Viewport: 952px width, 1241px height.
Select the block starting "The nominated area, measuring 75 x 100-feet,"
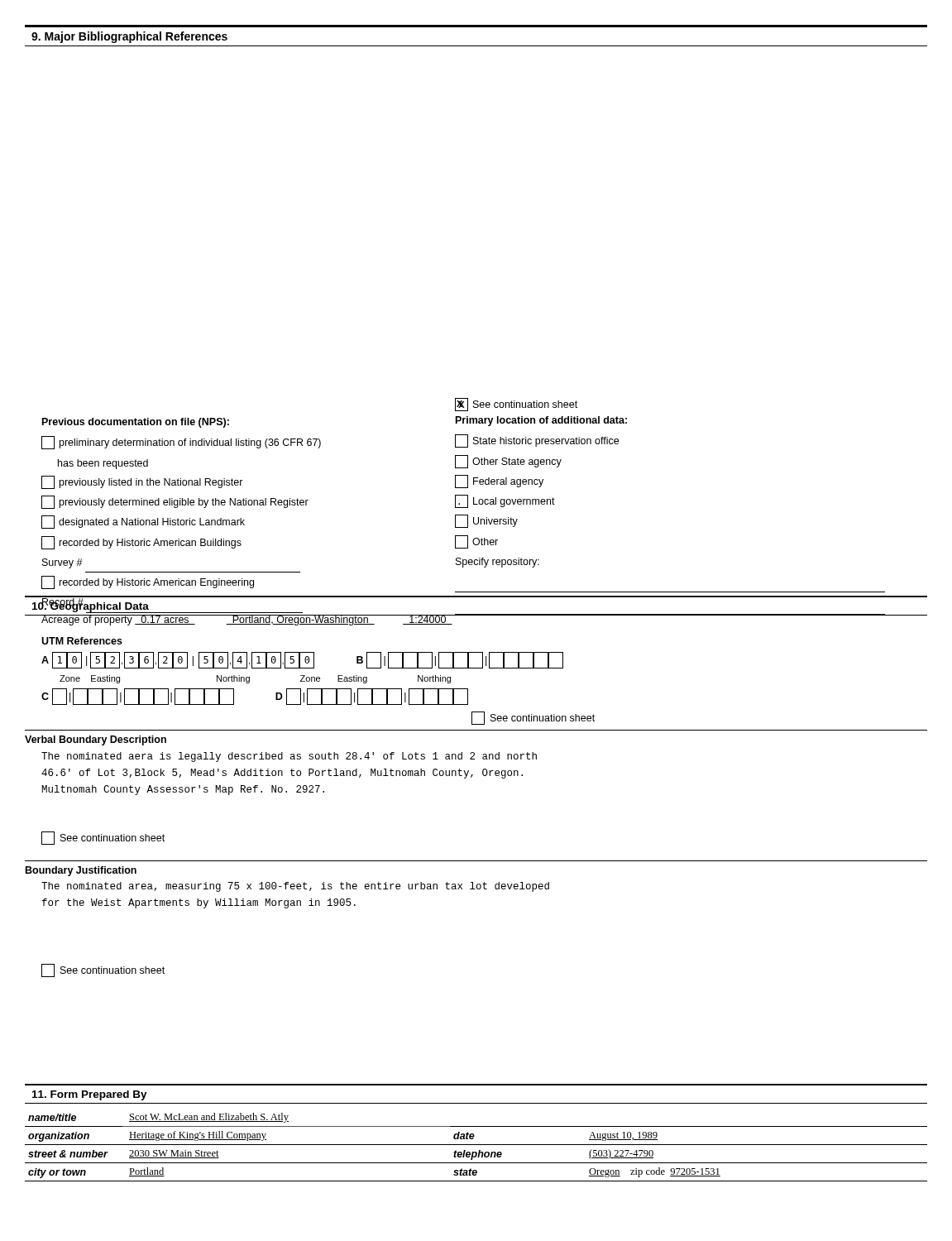(x=296, y=895)
